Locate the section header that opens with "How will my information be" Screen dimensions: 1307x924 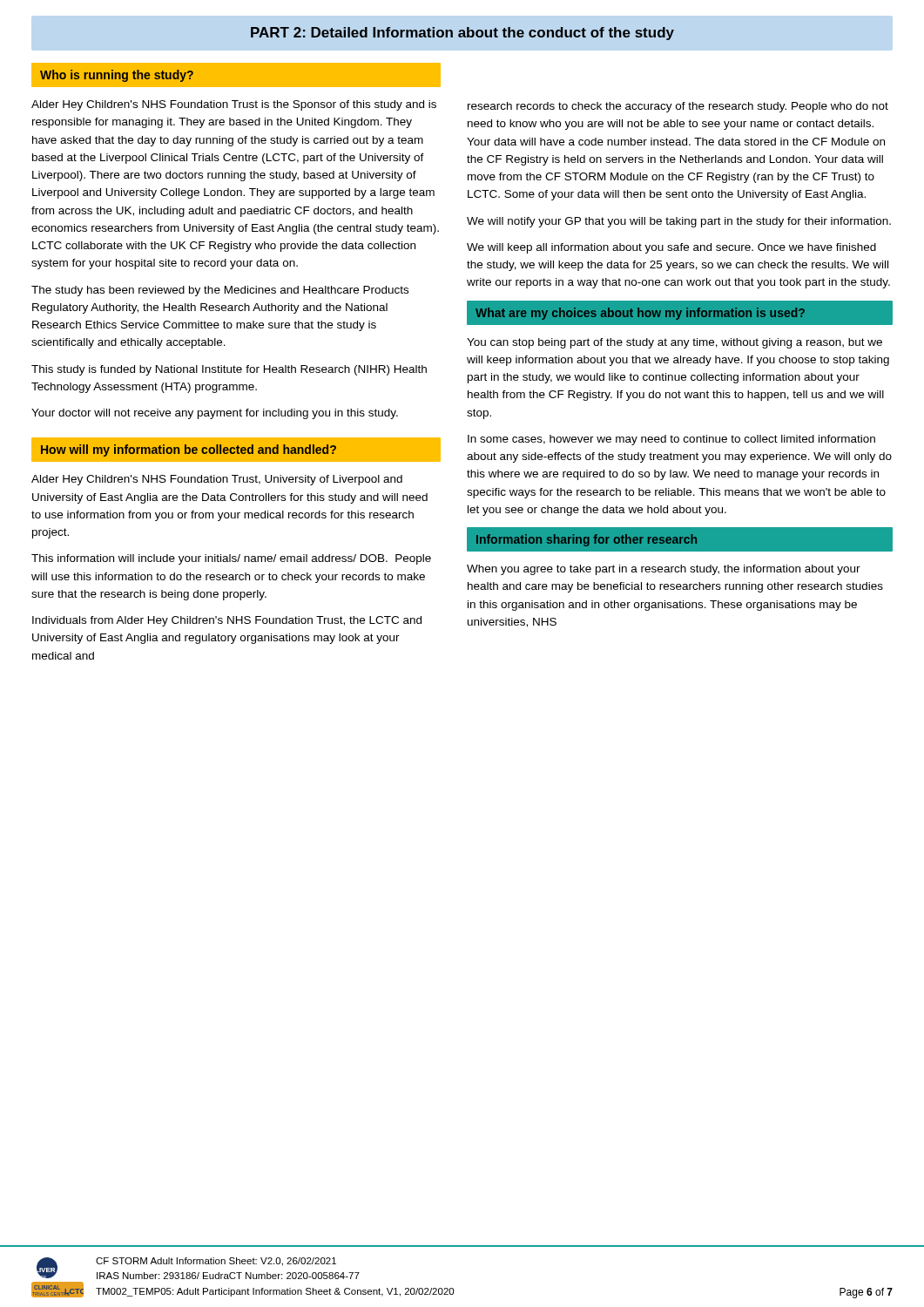[x=188, y=450]
